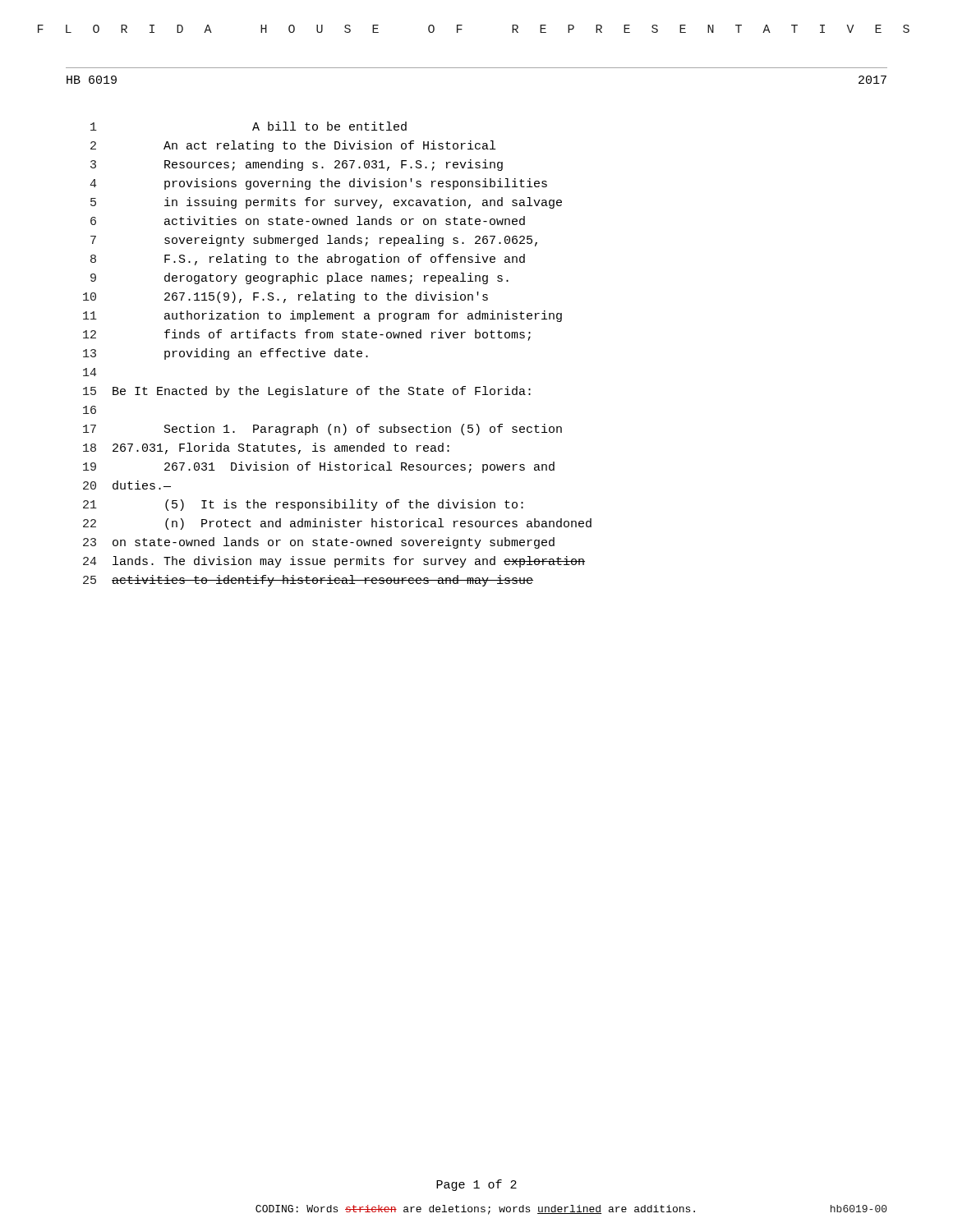Click the passage that begins "CODING: Words stricken are deletions; words underlined are"

pos(476,1209)
